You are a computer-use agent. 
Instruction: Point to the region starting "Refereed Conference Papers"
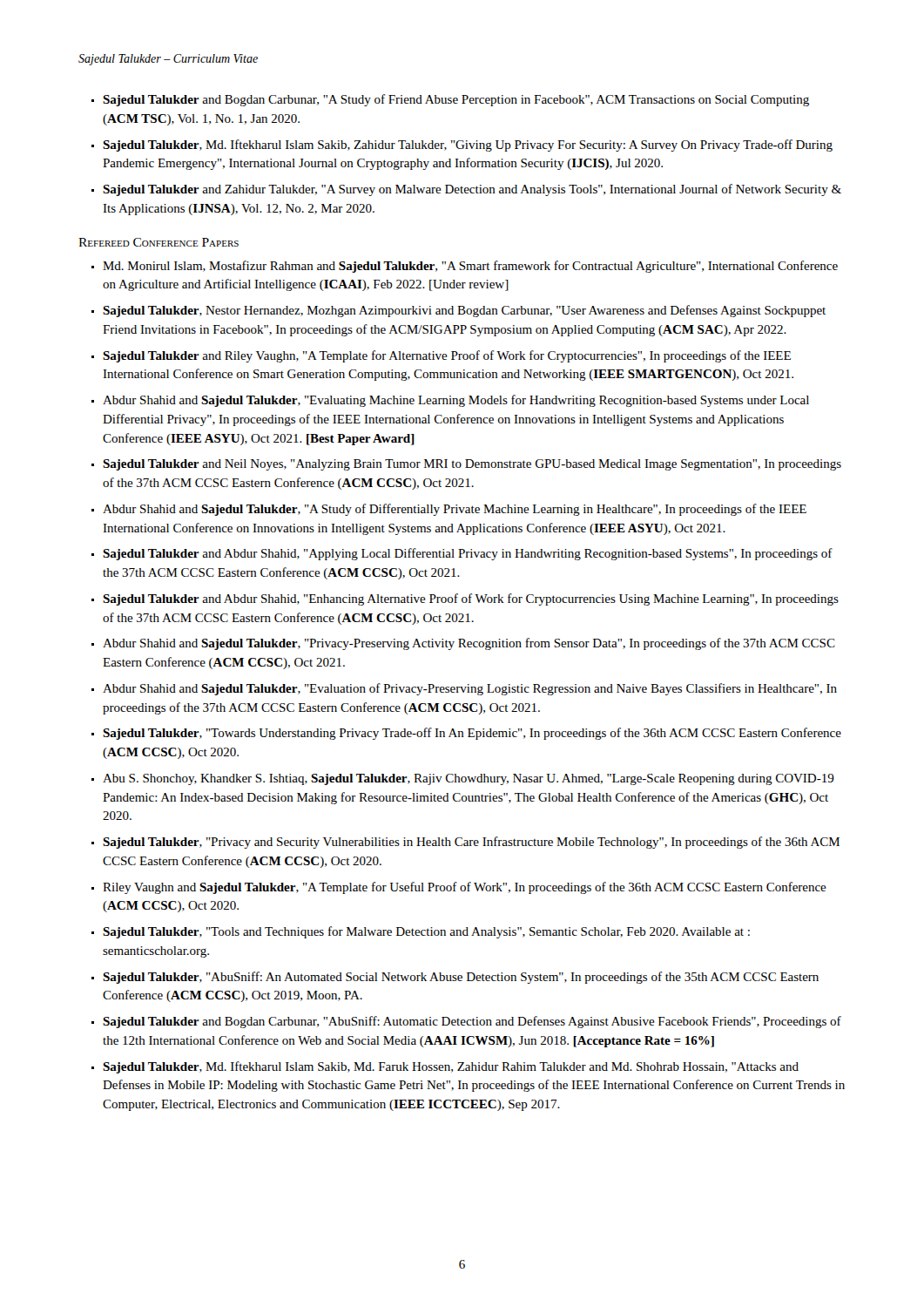point(159,241)
